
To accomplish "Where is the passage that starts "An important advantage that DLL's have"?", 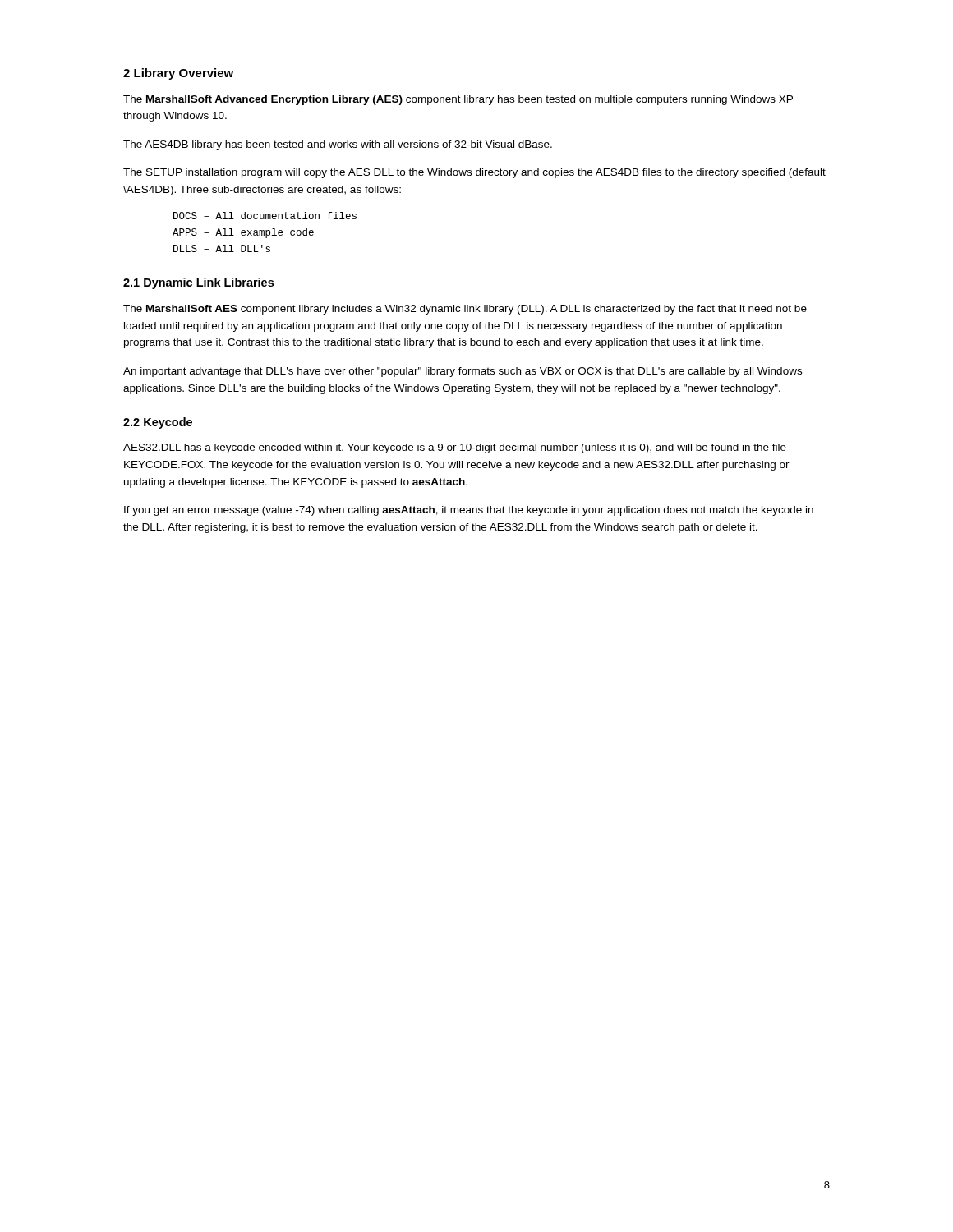I will point(476,380).
